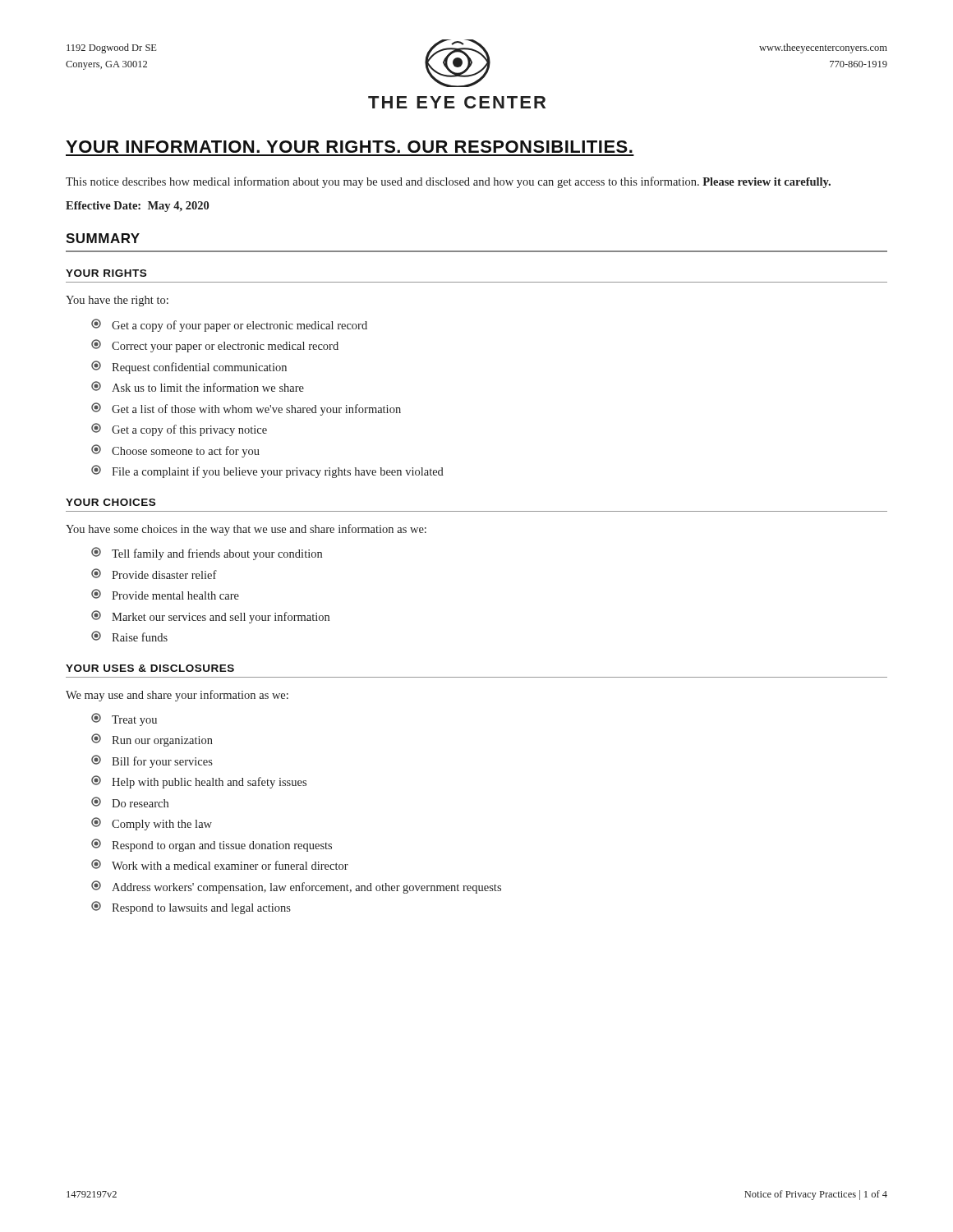Find the block starting "Get a list of those"
This screenshot has height=1232, width=953.
click(x=246, y=408)
